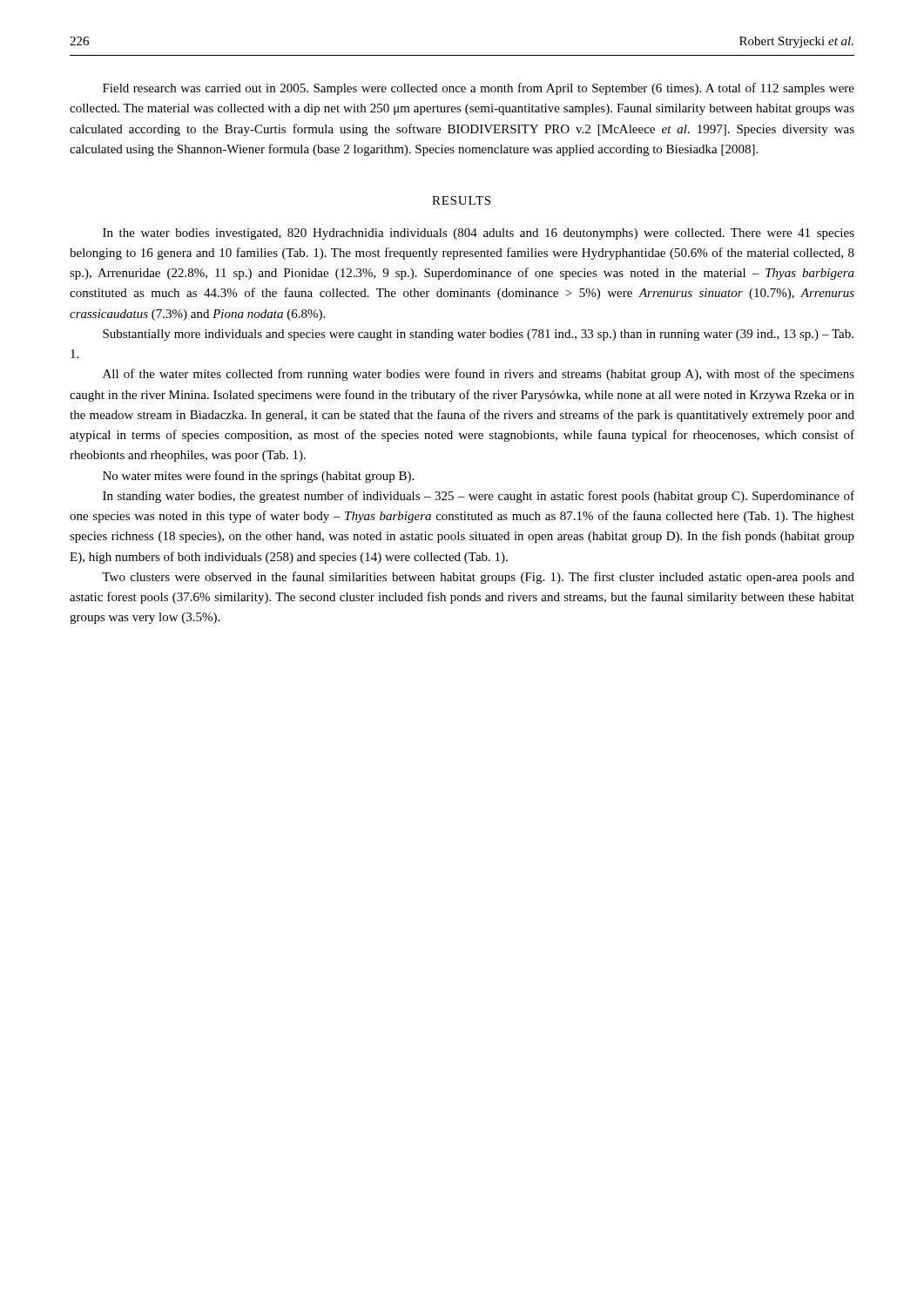This screenshot has height=1307, width=924.
Task: Click on the passage starting "In the water bodies"
Action: point(462,273)
